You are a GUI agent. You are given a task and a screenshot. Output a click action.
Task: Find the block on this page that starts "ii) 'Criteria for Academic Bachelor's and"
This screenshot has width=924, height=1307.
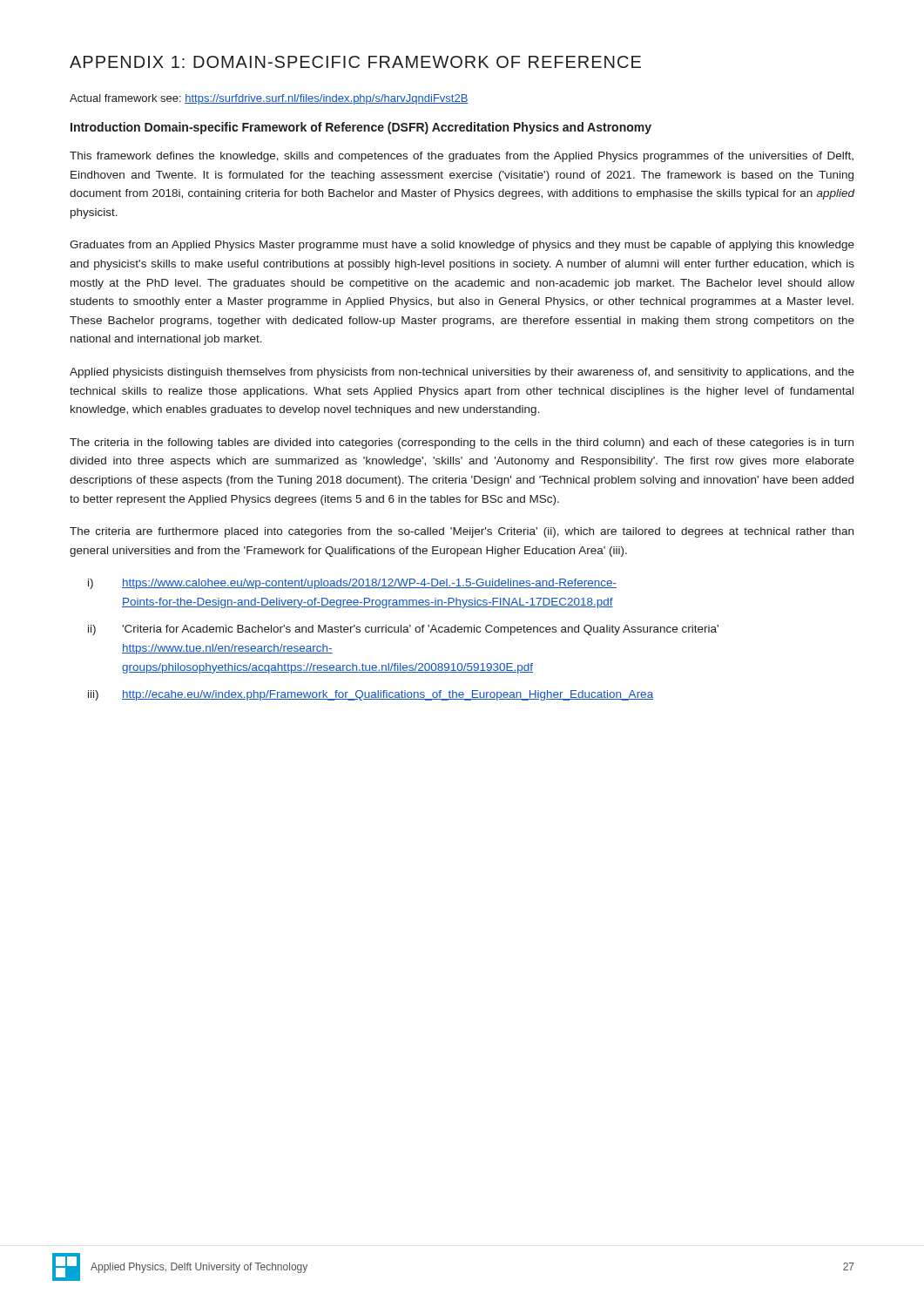pyautogui.click(x=403, y=630)
